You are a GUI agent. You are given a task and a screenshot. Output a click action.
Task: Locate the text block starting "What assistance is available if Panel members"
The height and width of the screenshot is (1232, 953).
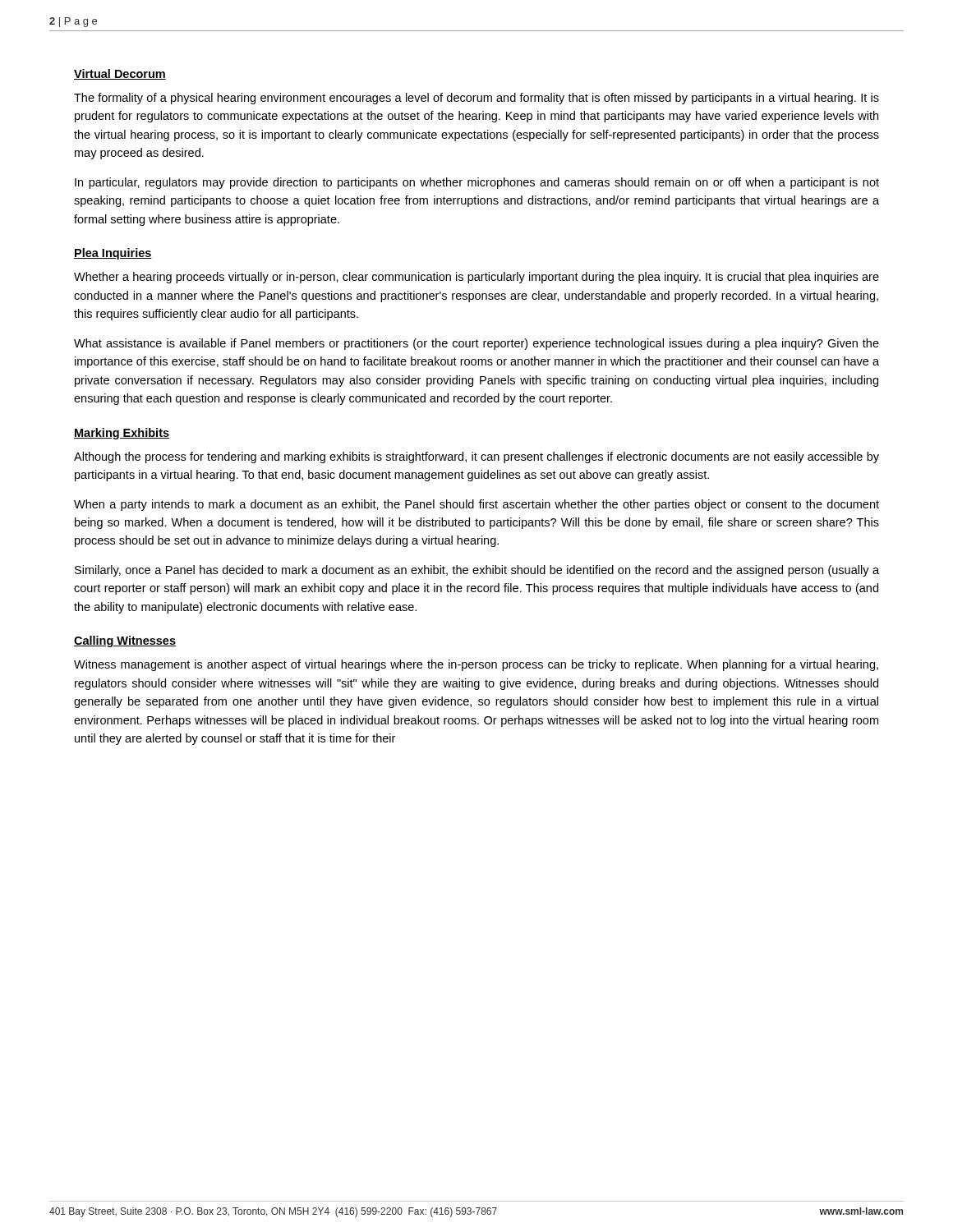coord(476,371)
